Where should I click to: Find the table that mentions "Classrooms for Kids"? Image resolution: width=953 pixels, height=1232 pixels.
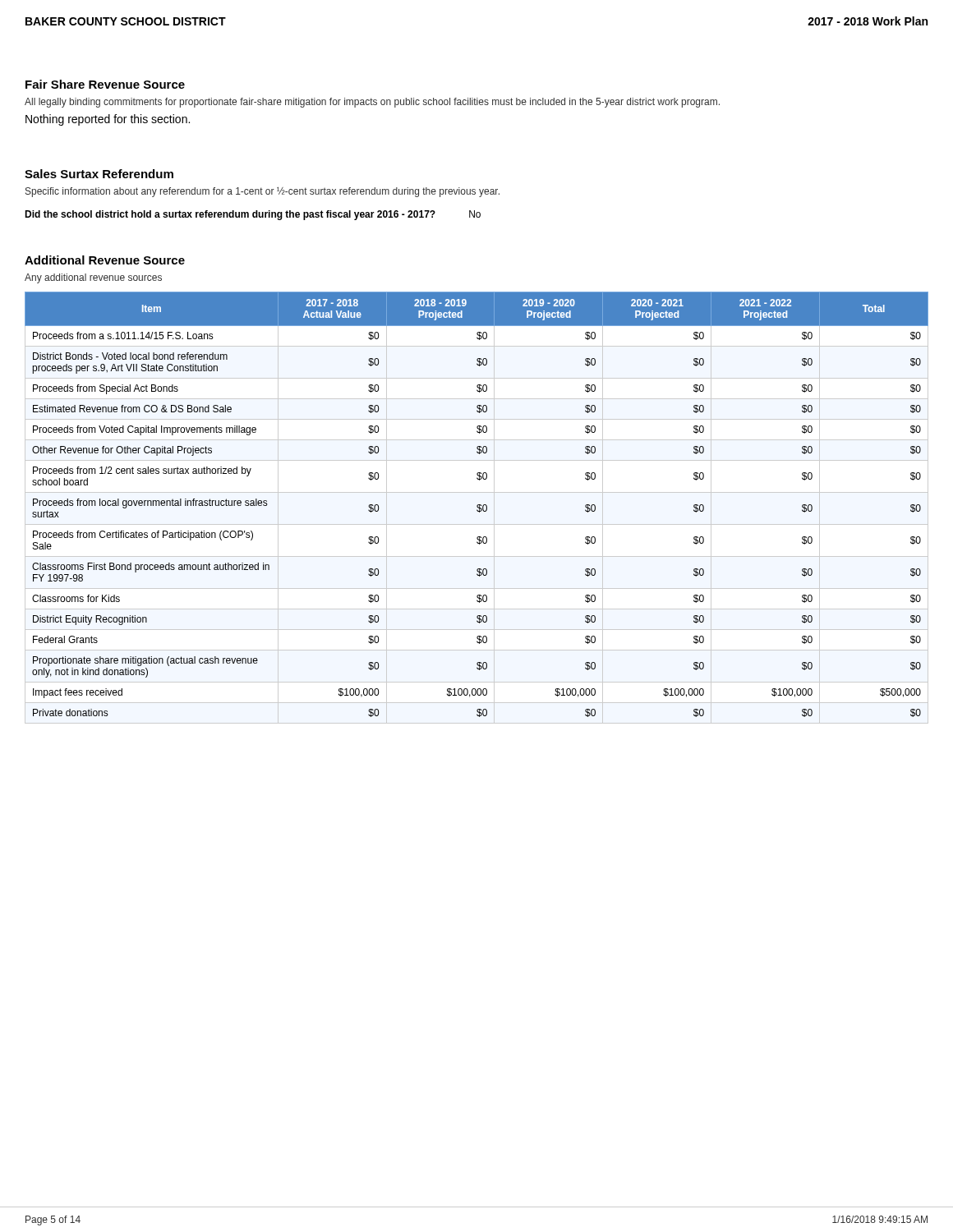point(476,508)
